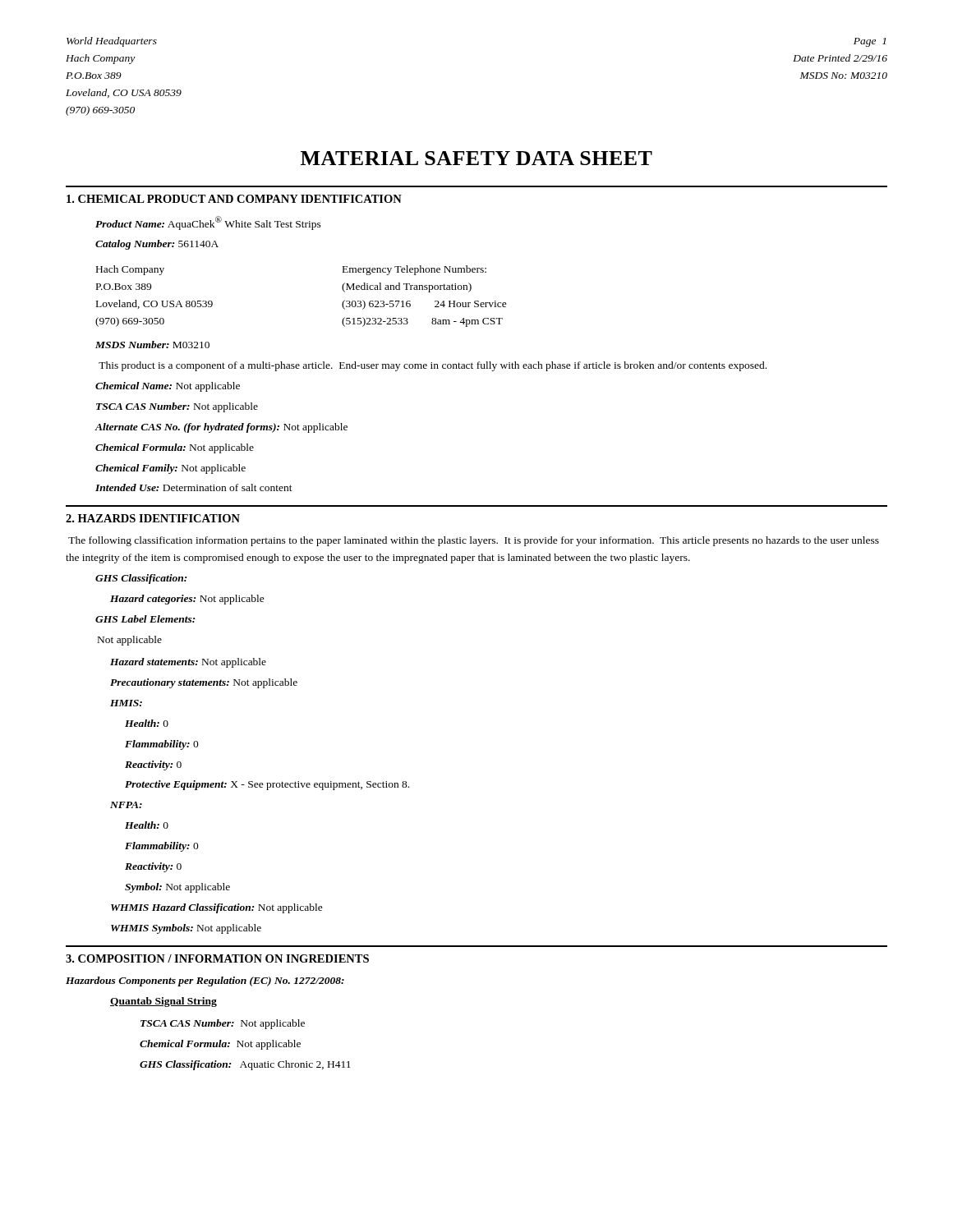Locate the region starting "Hach Company P.O.Box 389 Loveland, CO USA 80539"
The image size is (953, 1232).
click(x=491, y=296)
